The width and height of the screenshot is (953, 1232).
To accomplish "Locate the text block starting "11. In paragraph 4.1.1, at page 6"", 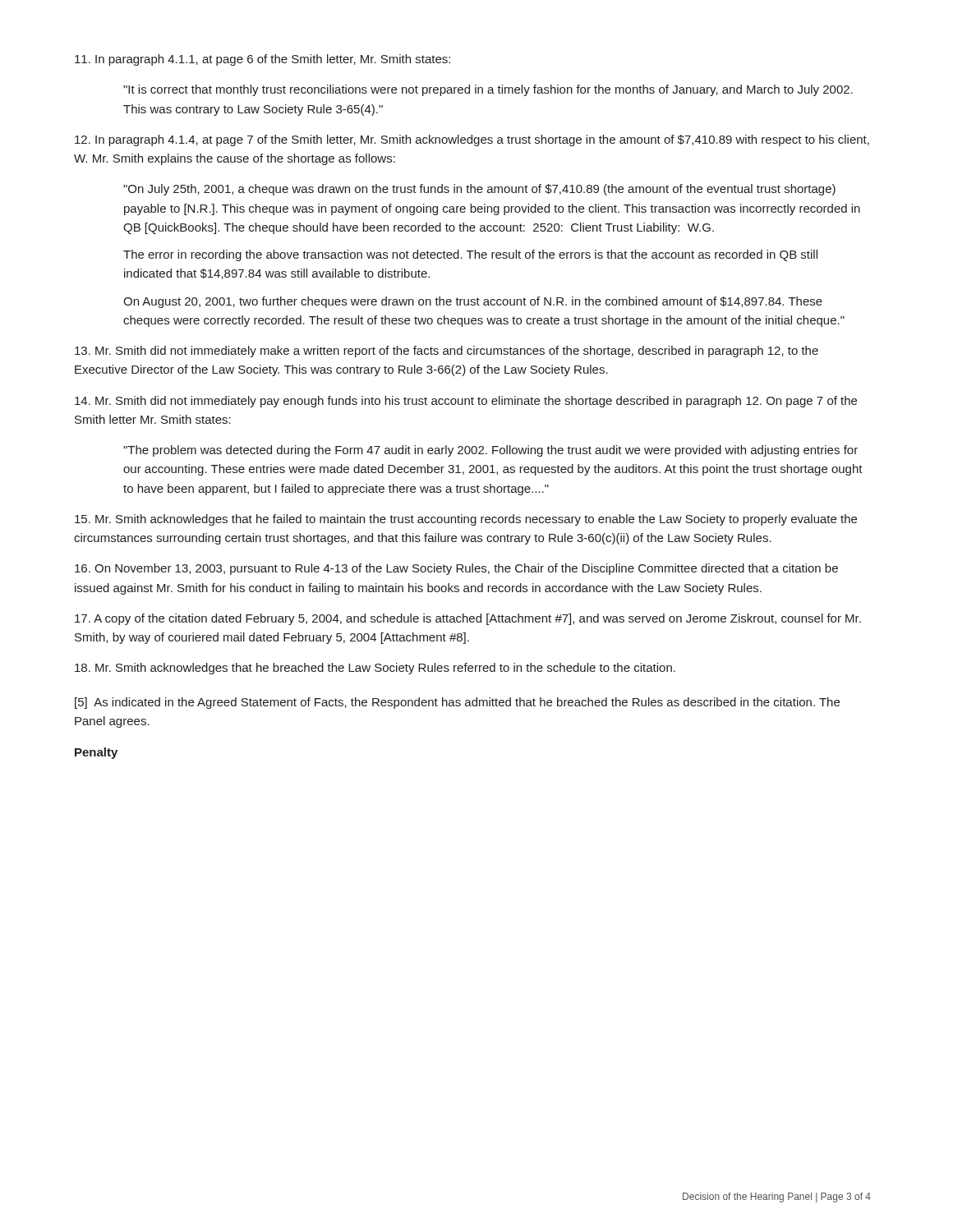I will point(263,59).
